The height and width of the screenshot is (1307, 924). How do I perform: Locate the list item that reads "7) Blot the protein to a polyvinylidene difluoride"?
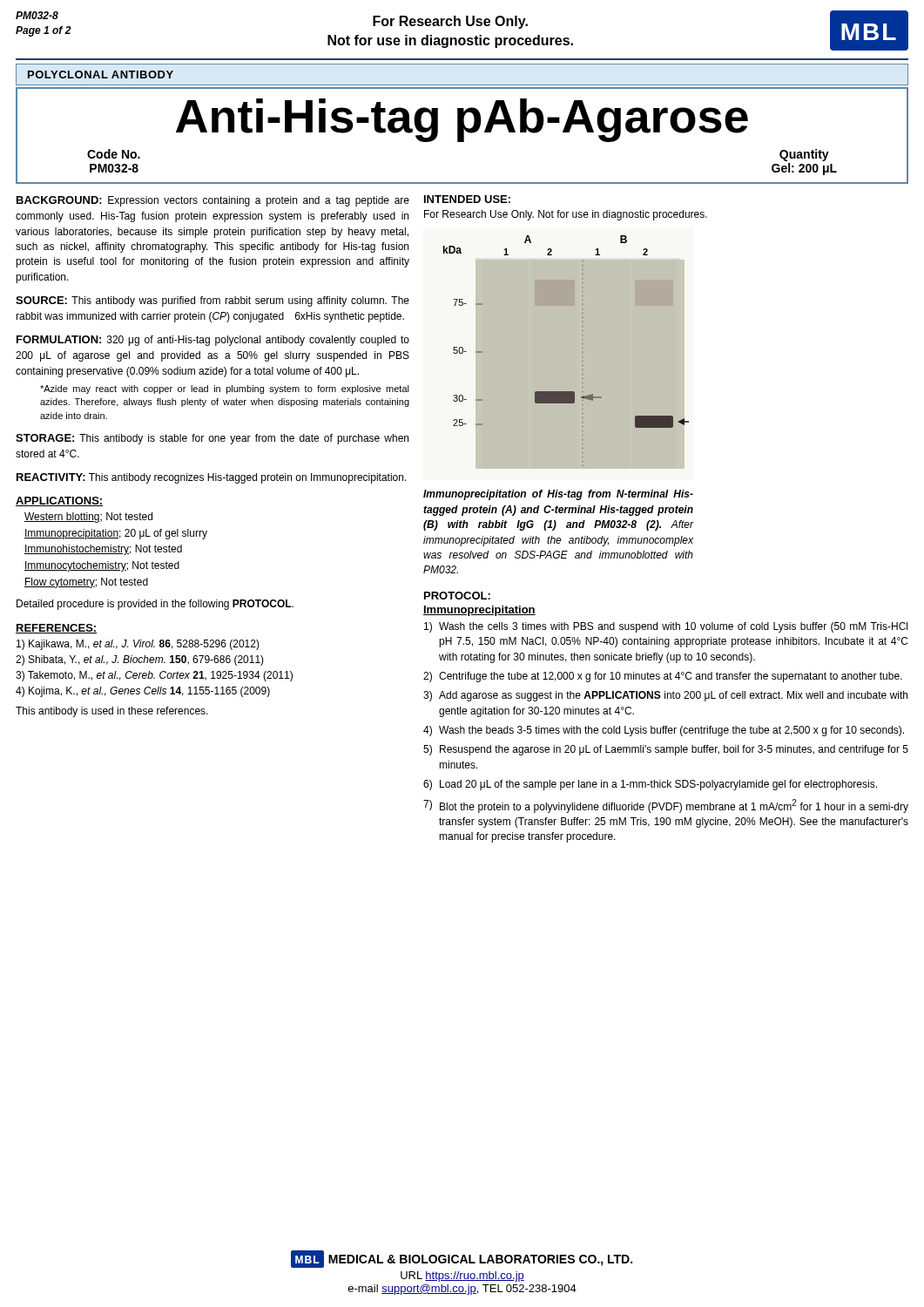pyautogui.click(x=666, y=821)
